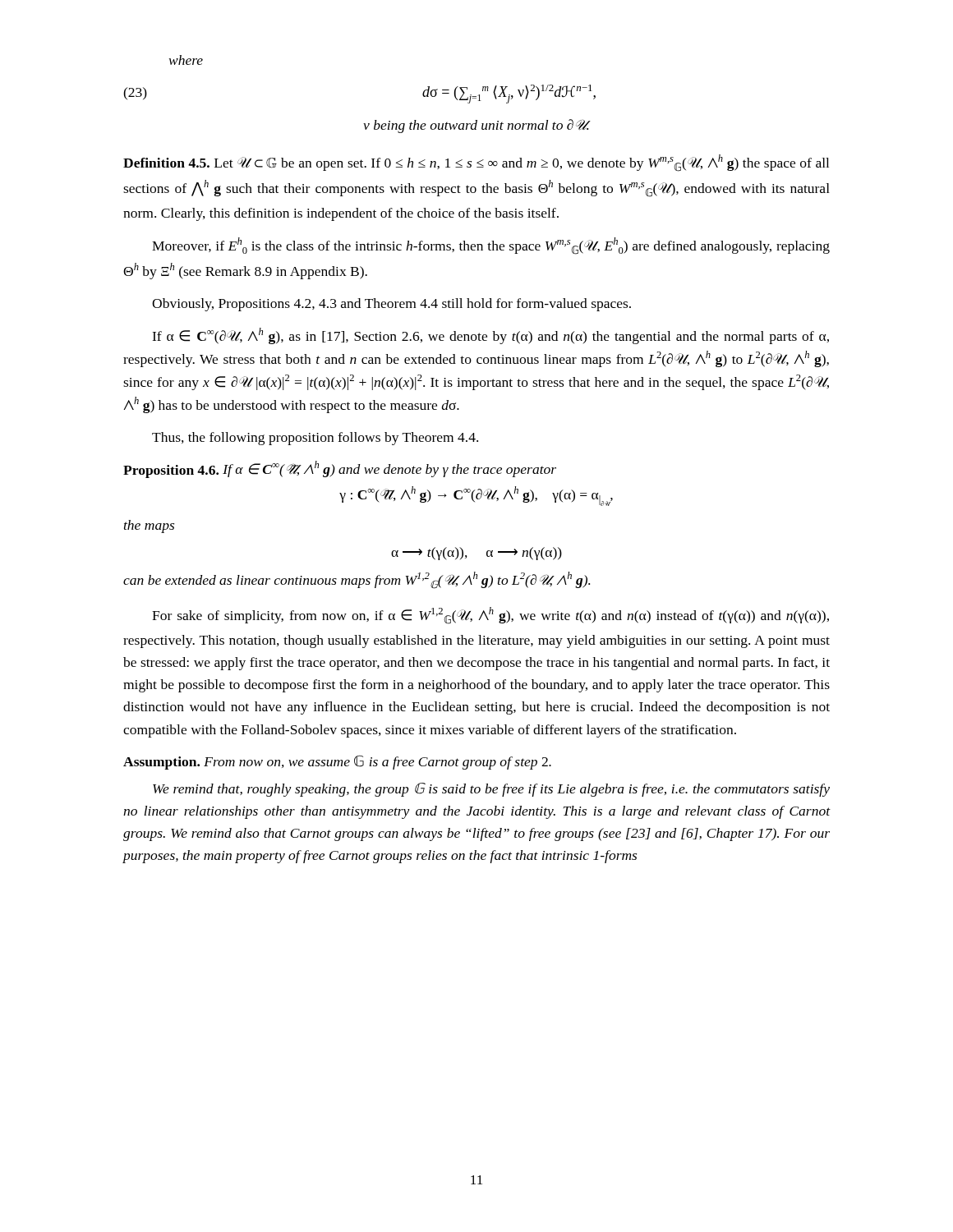The image size is (953, 1232).
Task: Select the text starting "γ : C∞(𝒰̅,"
Action: [x=476, y=496]
